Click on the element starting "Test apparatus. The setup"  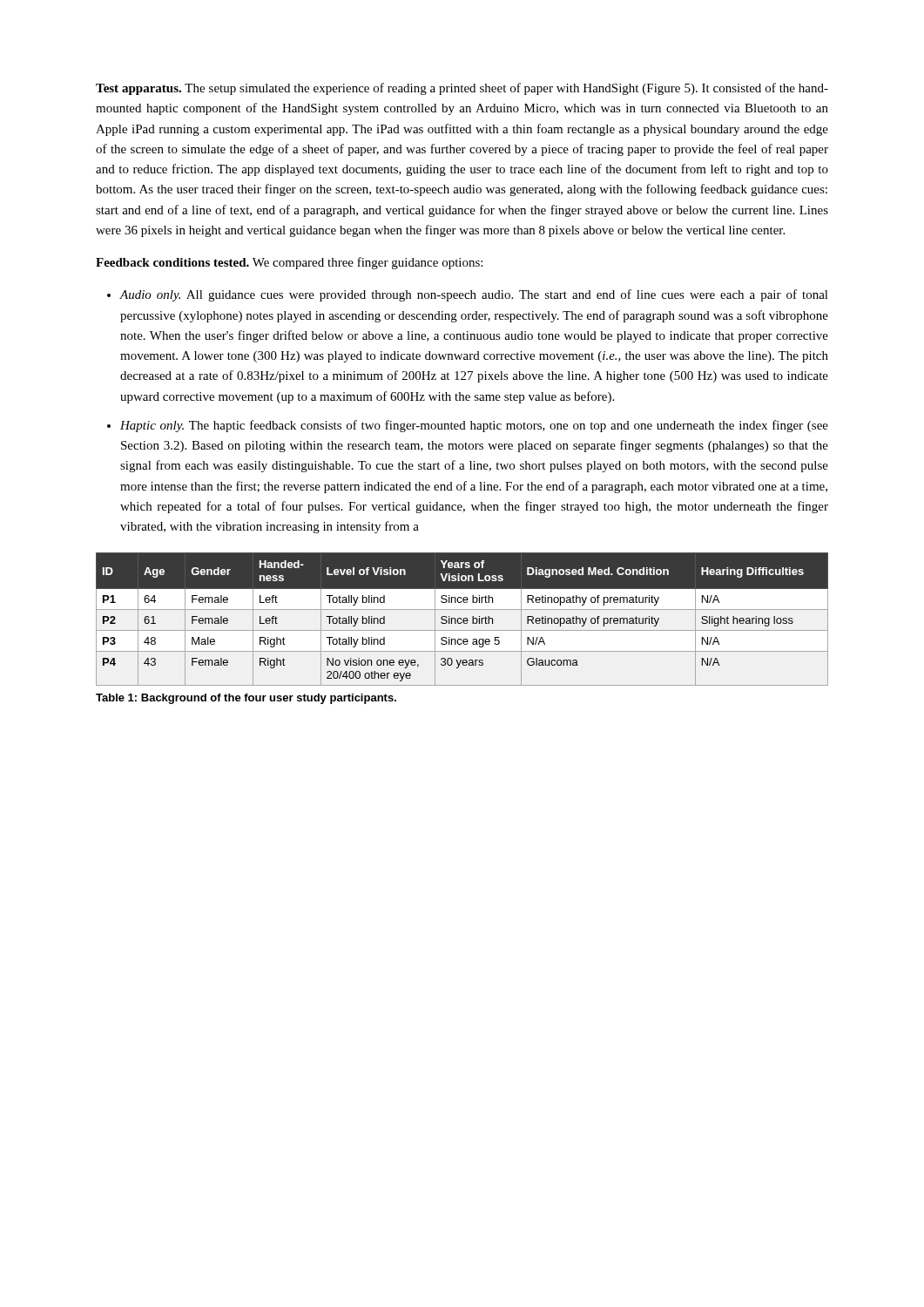462,159
